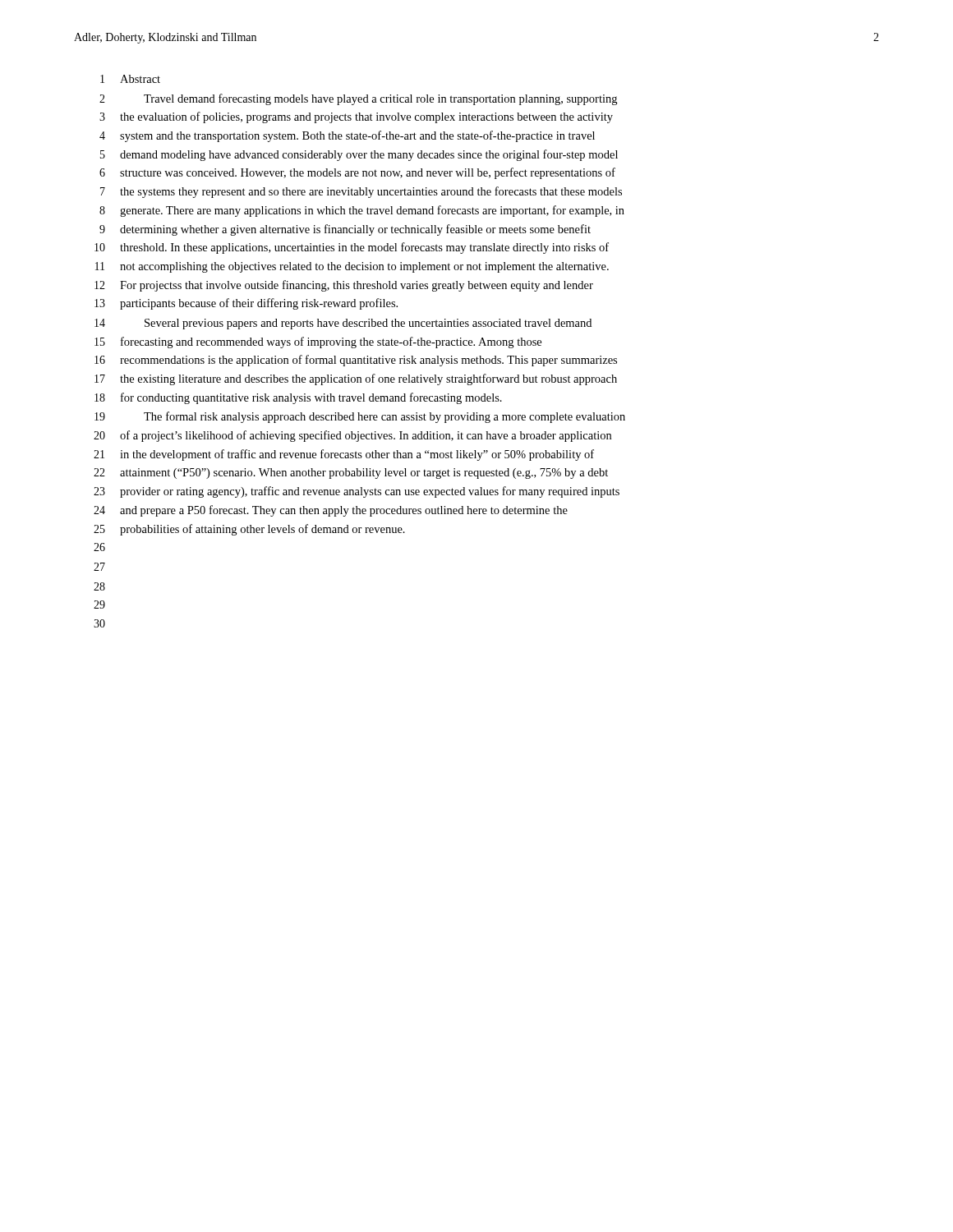Where is the passage that starts "Several previous papers and reports have described"?
Viewport: 953px width, 1232px height.
click(356, 323)
